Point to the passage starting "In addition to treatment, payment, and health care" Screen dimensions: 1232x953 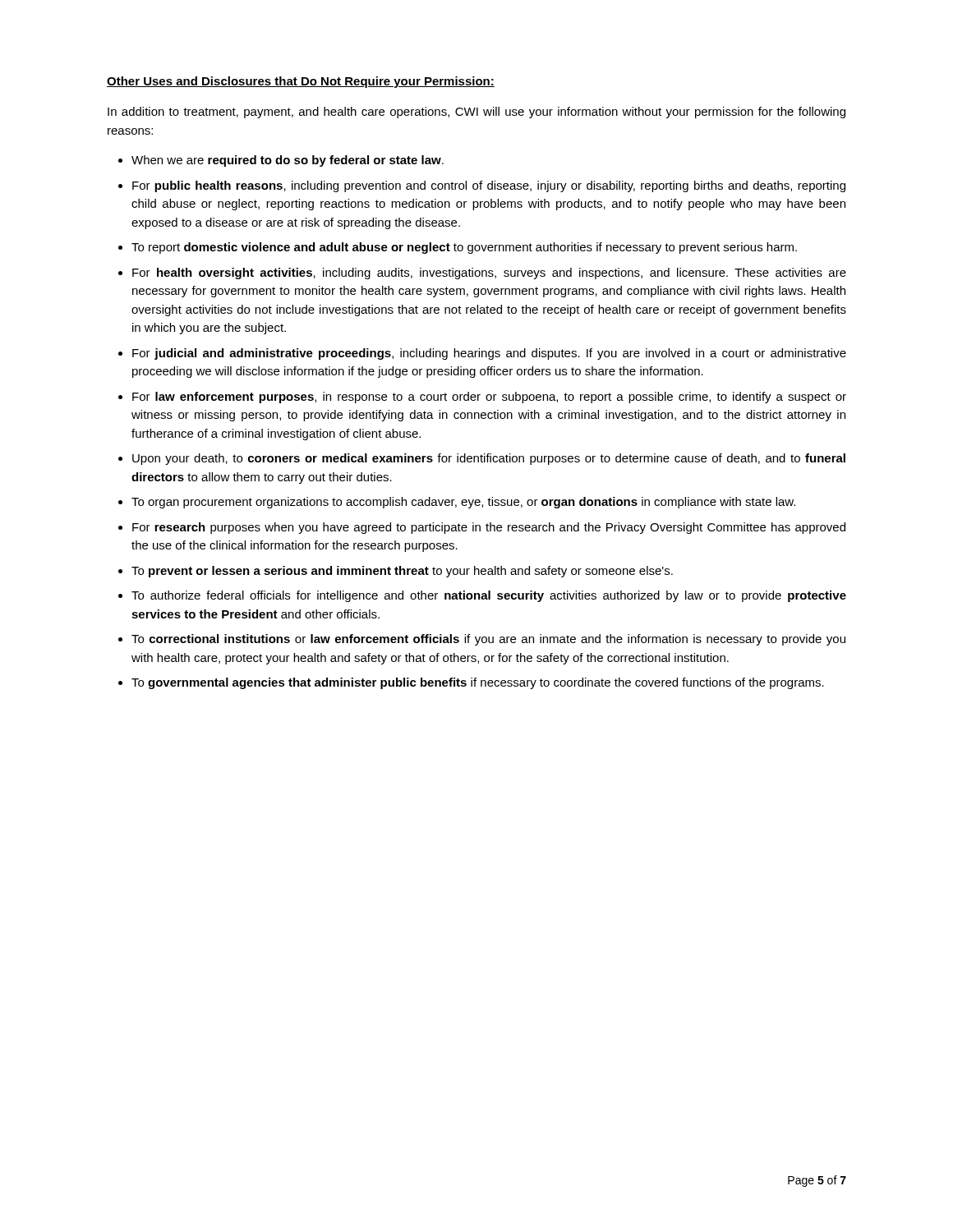[x=476, y=121]
